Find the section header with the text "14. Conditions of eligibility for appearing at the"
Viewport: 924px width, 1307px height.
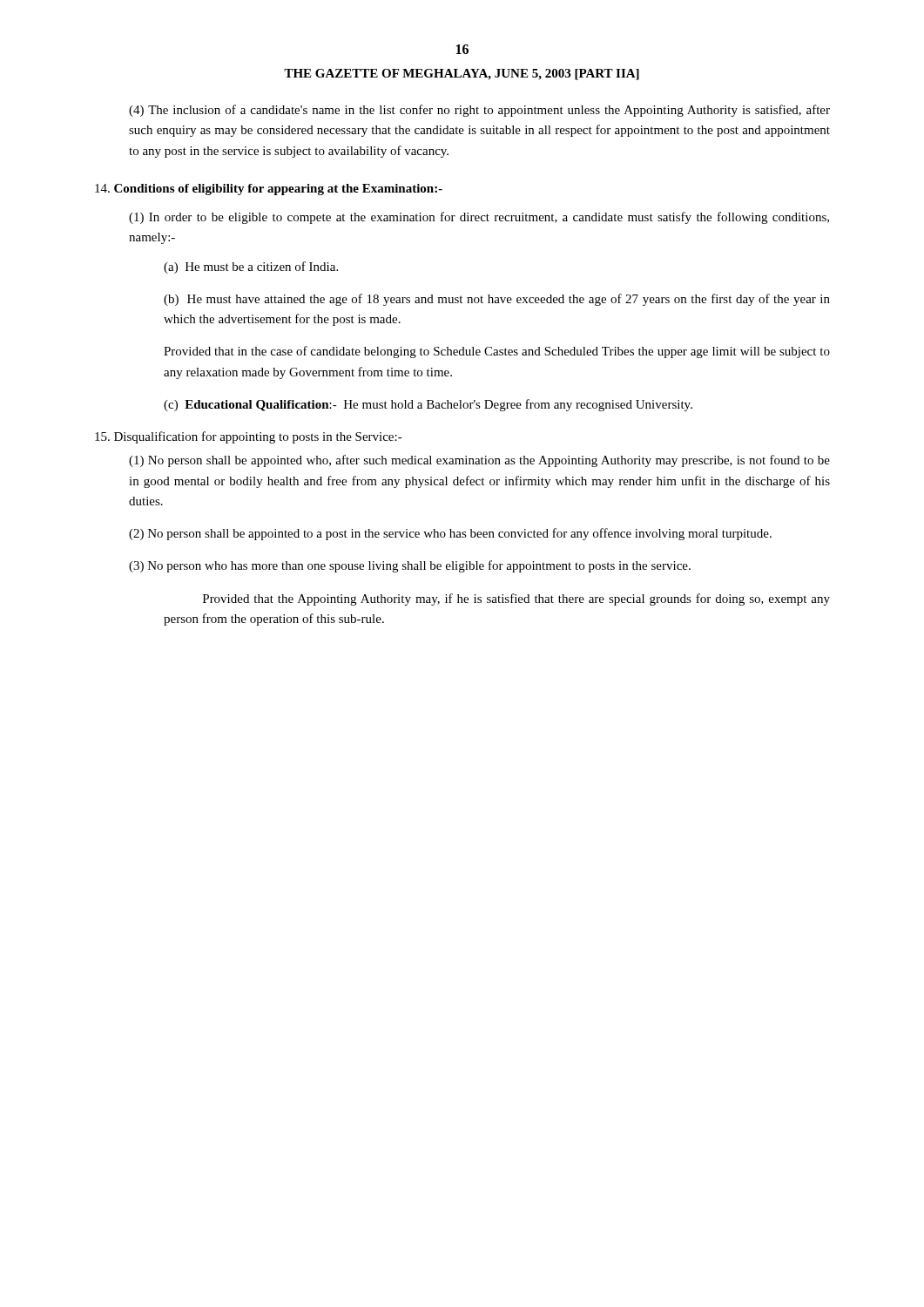[268, 188]
